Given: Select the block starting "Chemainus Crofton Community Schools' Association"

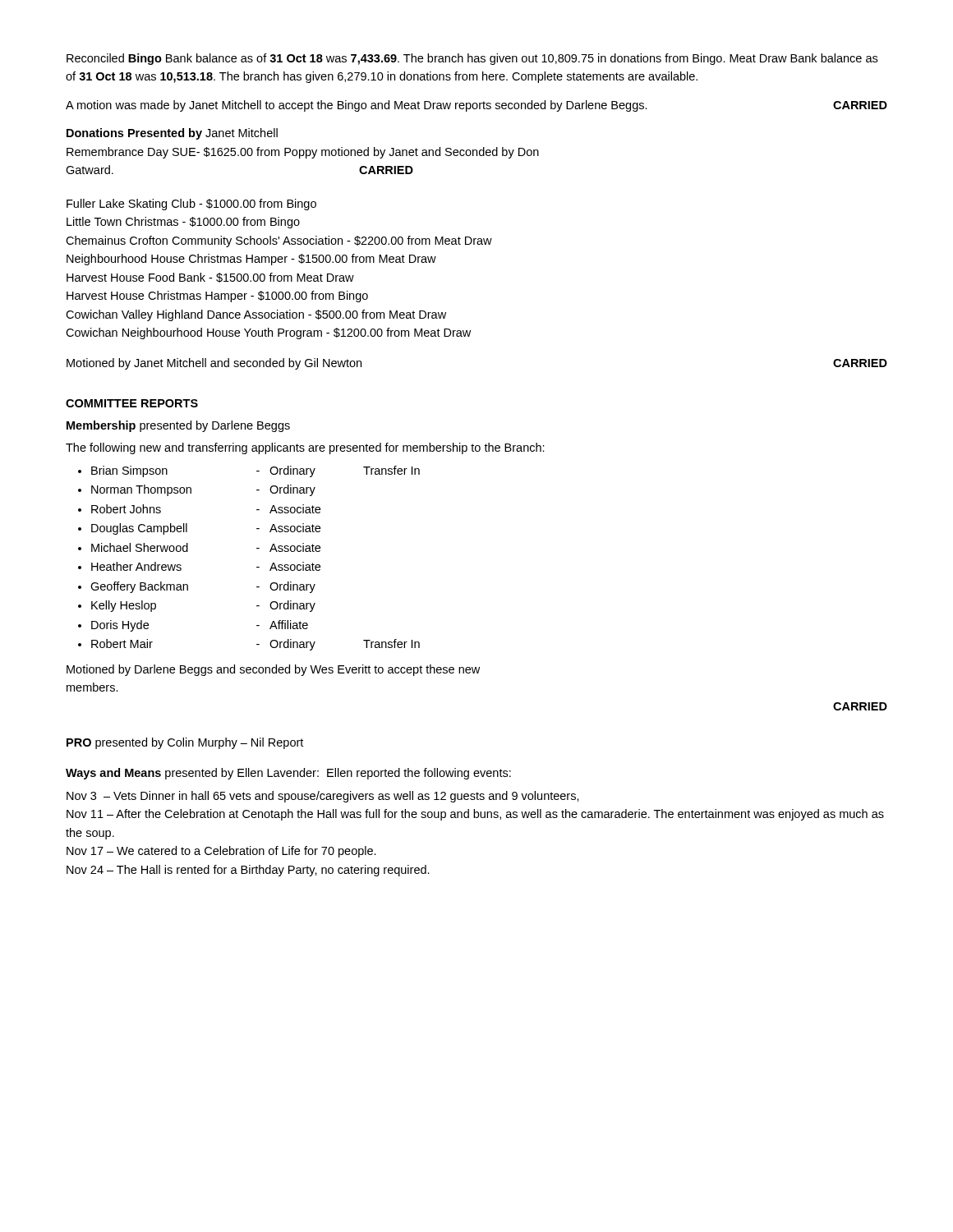Looking at the screenshot, I should click(279, 240).
